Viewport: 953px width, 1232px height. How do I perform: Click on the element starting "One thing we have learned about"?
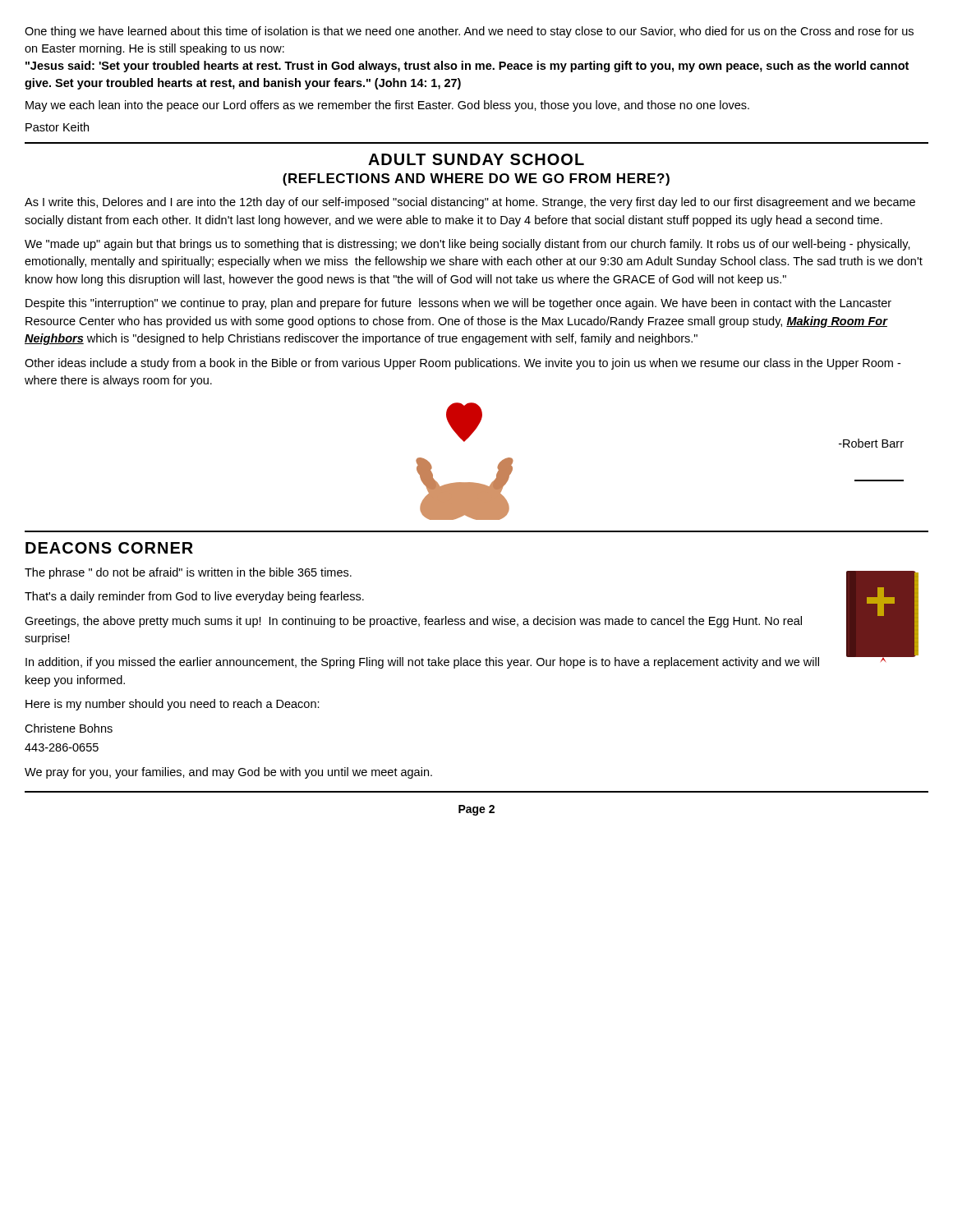pyautogui.click(x=469, y=57)
